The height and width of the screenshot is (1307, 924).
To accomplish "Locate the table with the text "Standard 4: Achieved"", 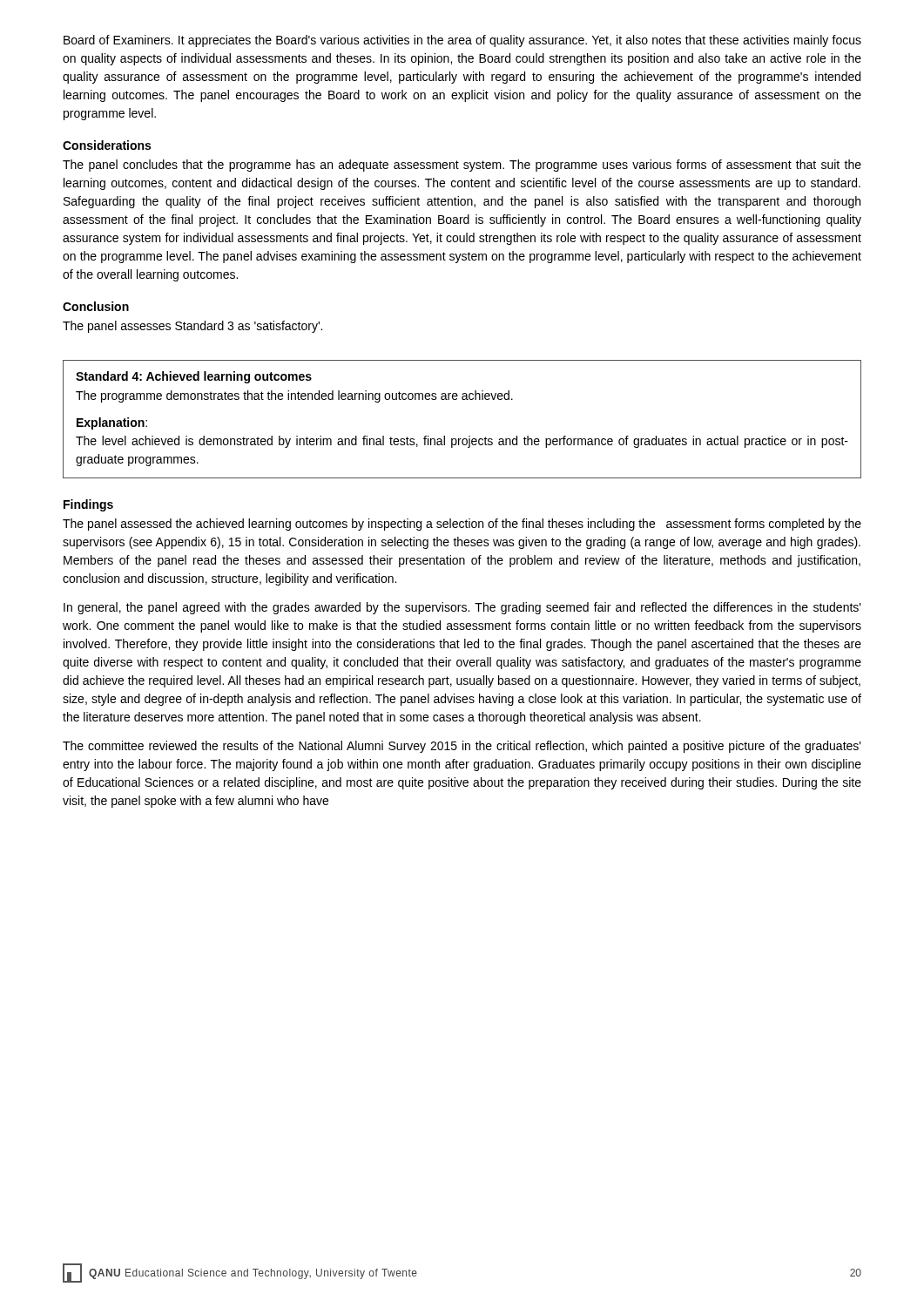I will 462,419.
